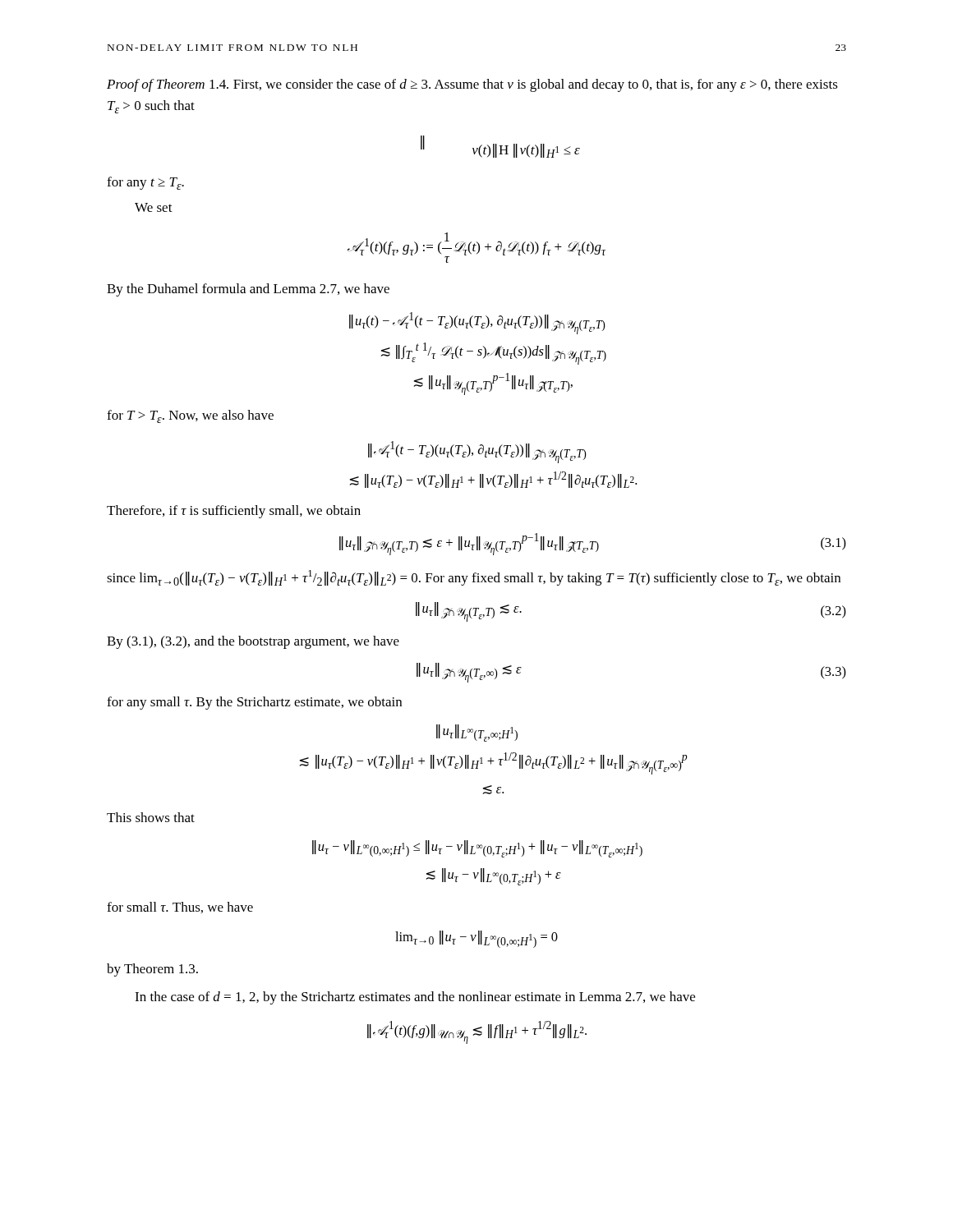Point to the element starting "‖uτ‖𝒵∩𝒴η(Tε,∞) ≲ ε"
Viewport: 953px width, 1232px height.
(501, 672)
